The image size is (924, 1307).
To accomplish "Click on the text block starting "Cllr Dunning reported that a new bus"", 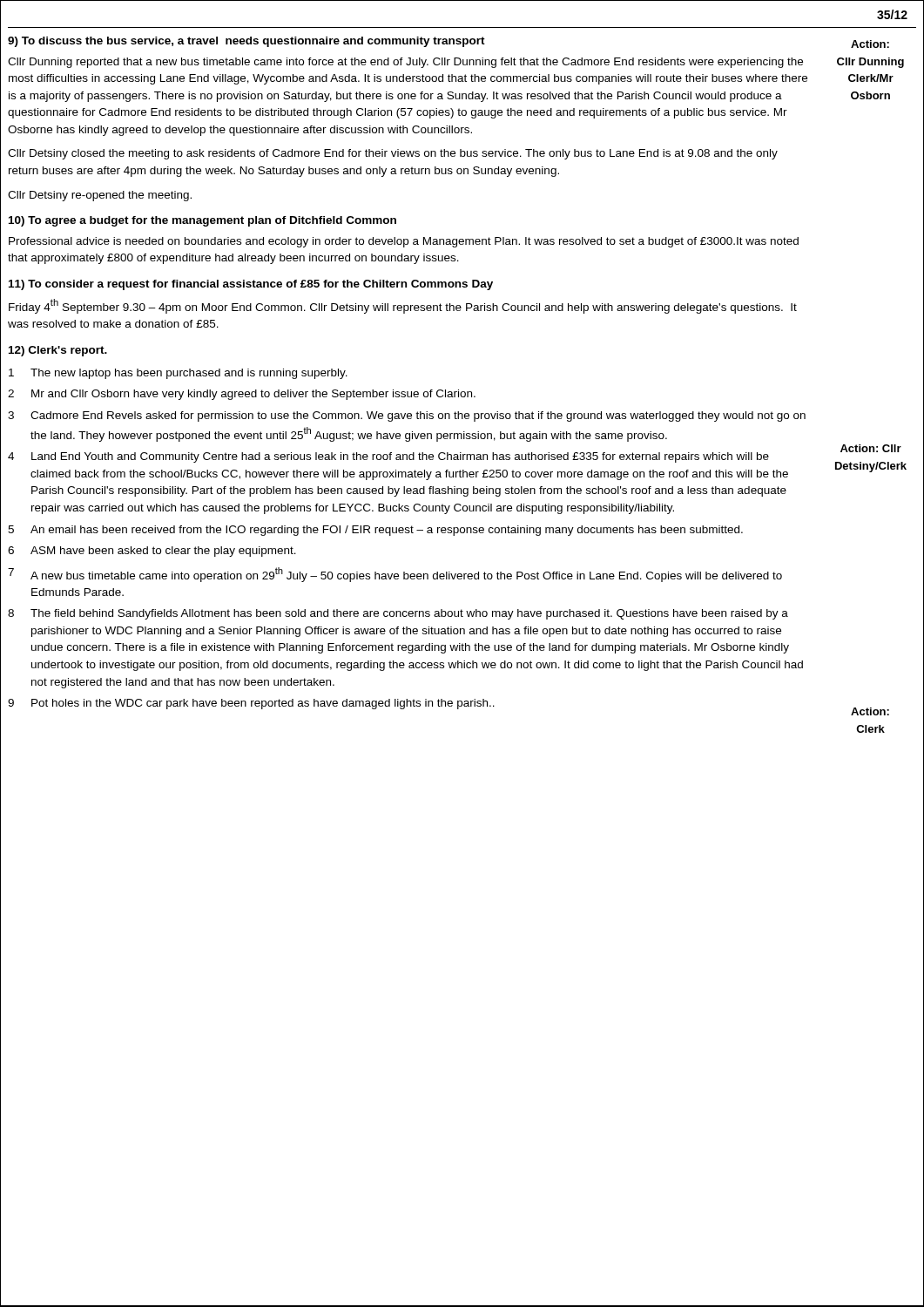I will 408,95.
